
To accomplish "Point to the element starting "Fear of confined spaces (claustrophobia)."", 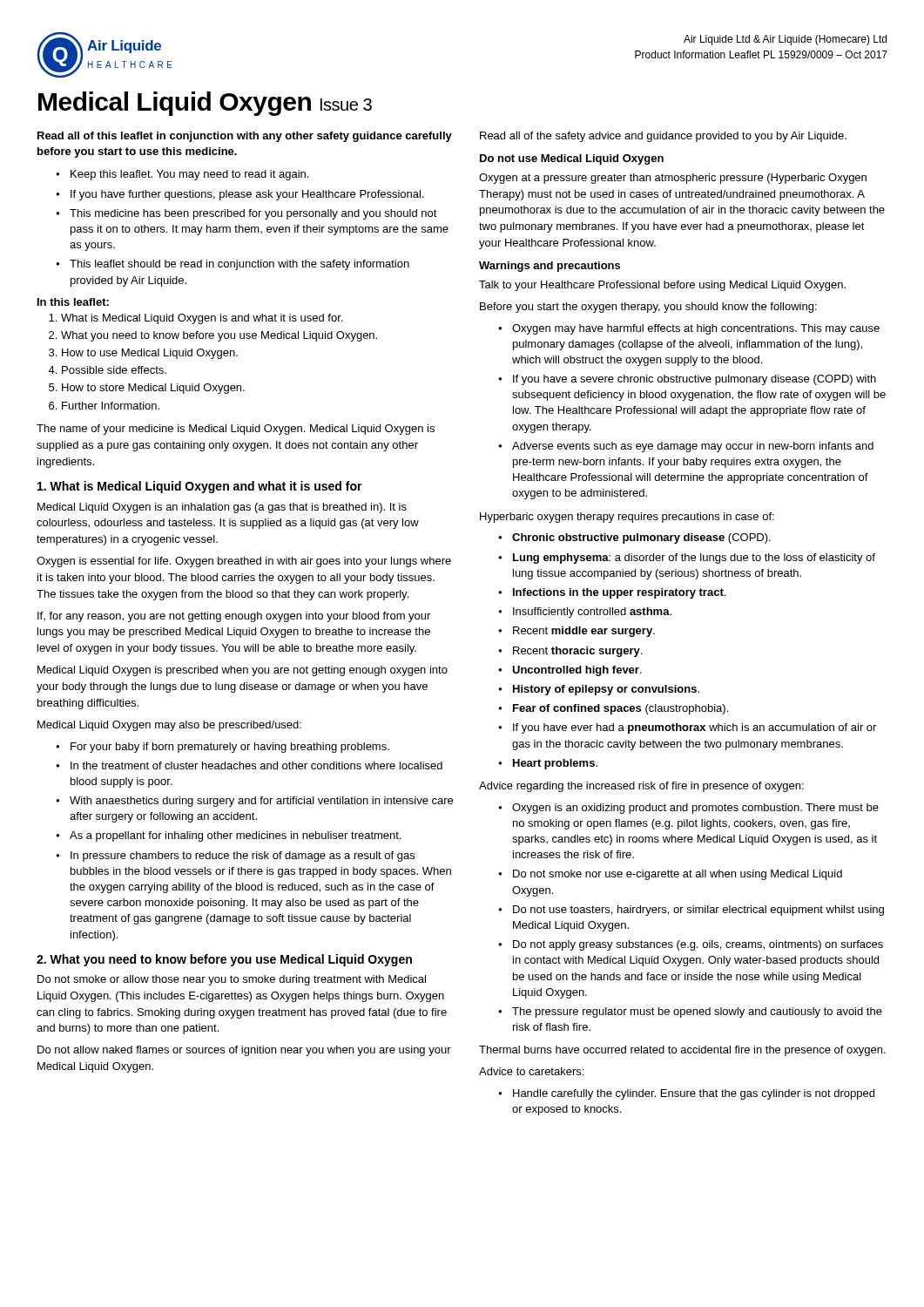I will (x=621, y=708).
